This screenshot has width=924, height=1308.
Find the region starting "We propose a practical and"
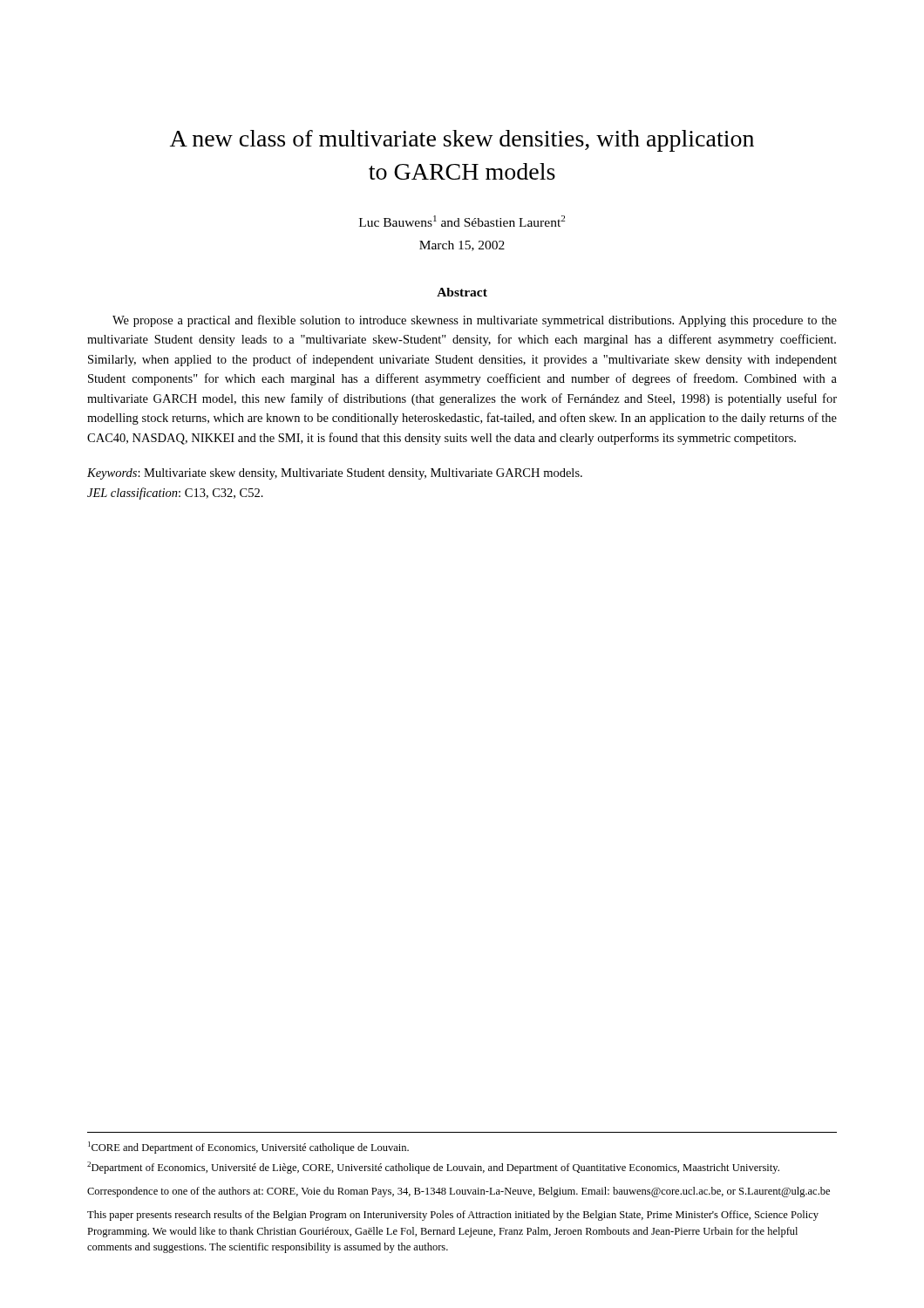(462, 379)
